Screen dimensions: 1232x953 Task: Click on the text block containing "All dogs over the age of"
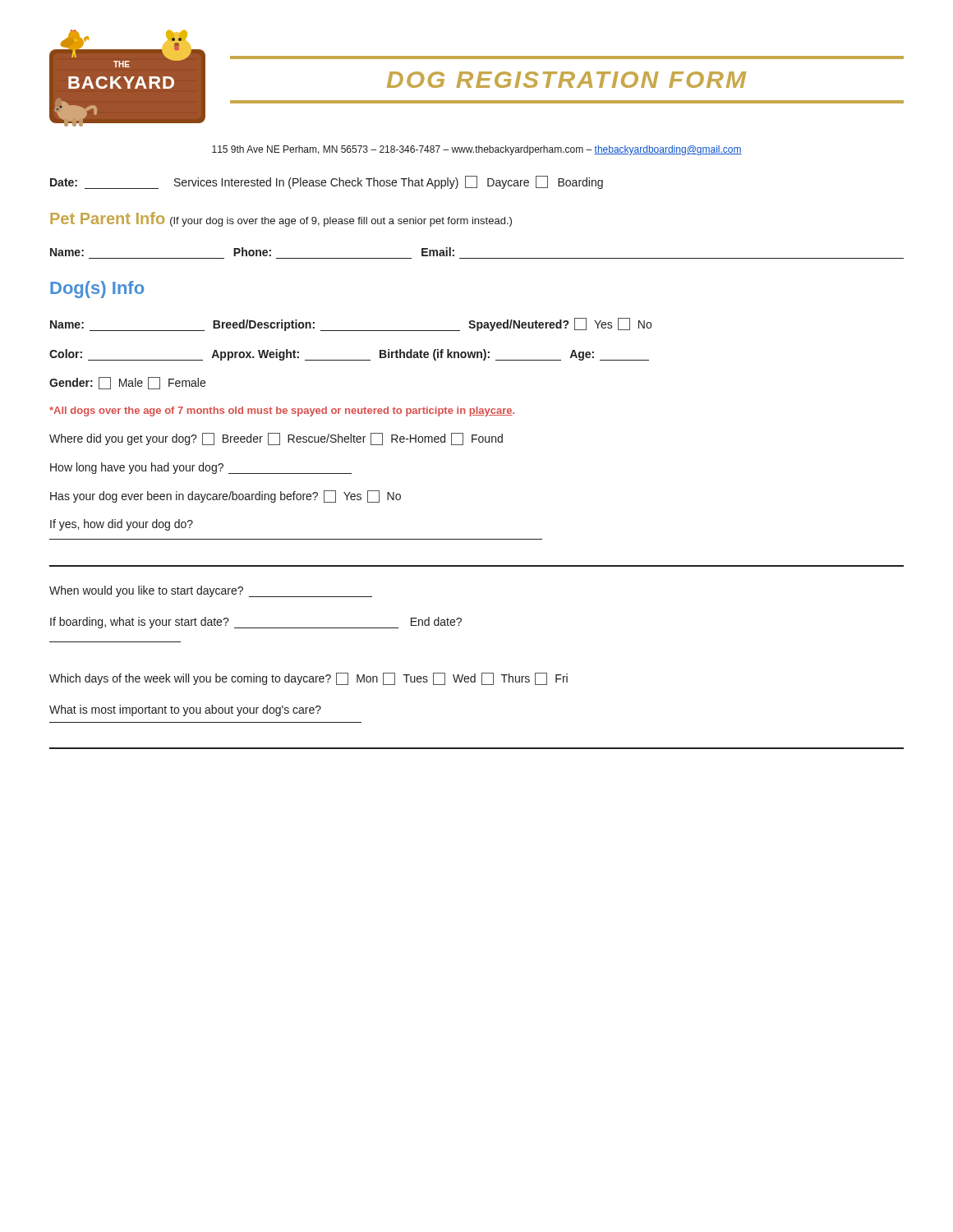click(282, 410)
